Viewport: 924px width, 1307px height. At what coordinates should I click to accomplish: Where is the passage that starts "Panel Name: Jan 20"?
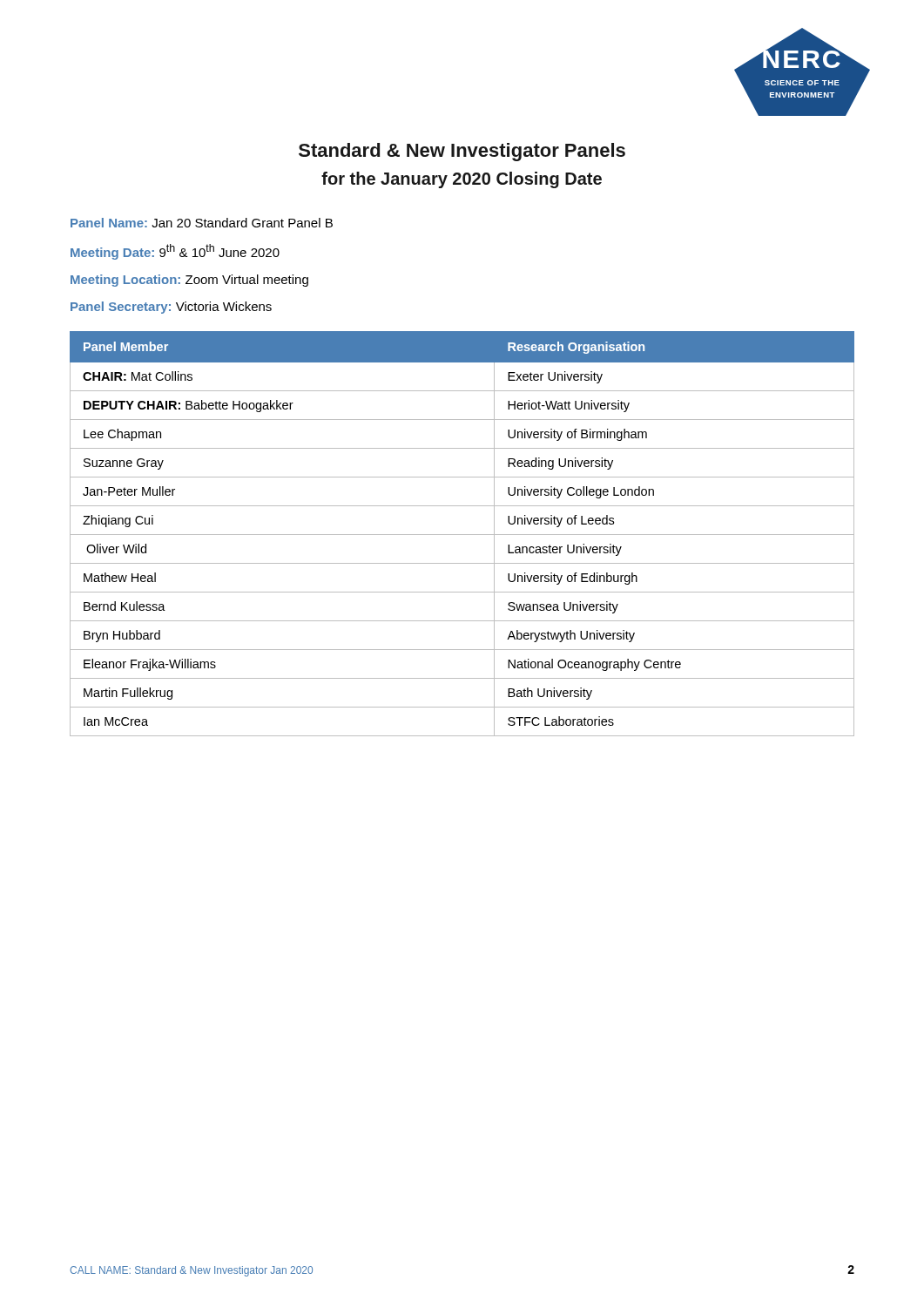click(201, 223)
